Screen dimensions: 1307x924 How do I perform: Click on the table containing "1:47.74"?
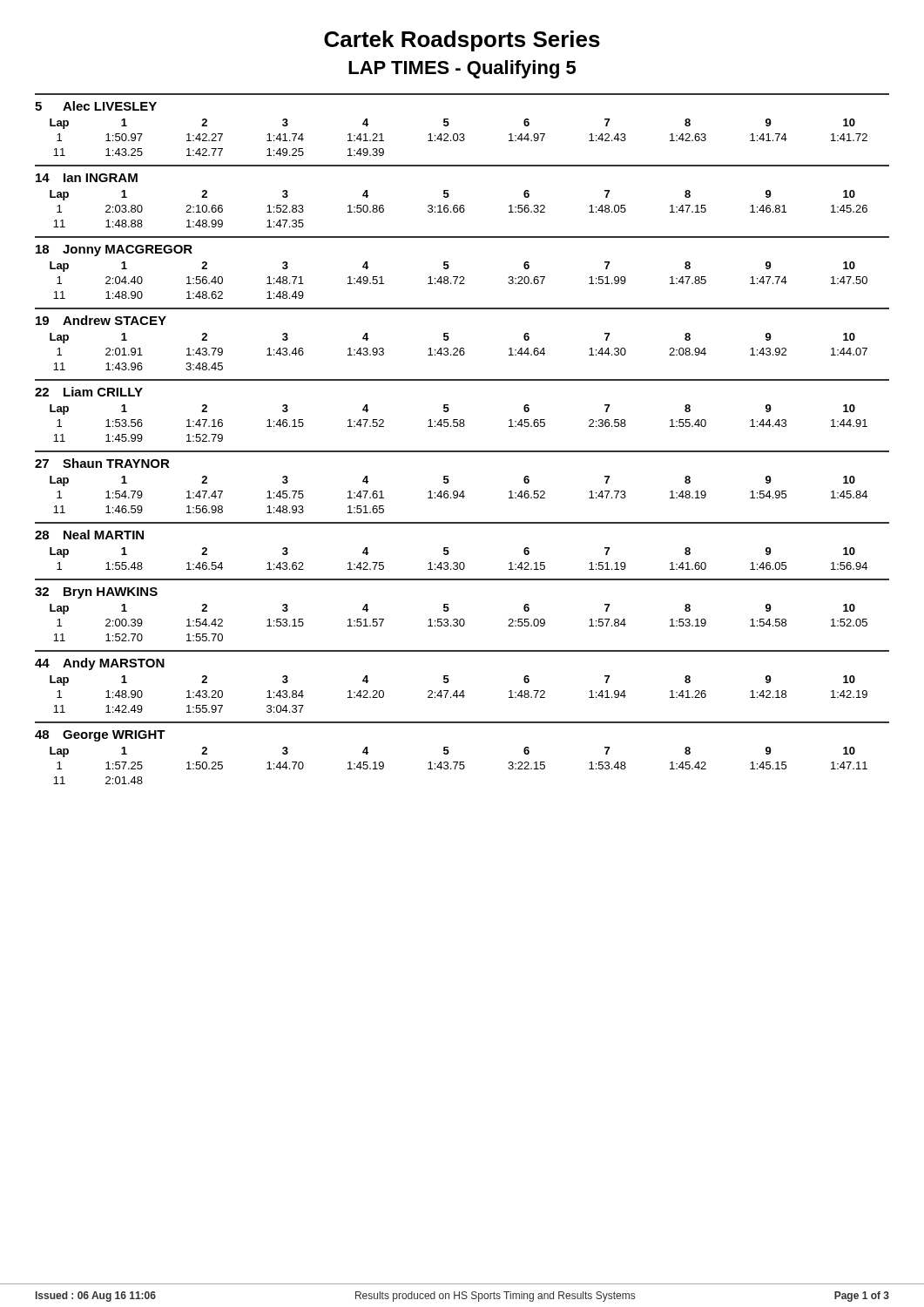click(462, 272)
